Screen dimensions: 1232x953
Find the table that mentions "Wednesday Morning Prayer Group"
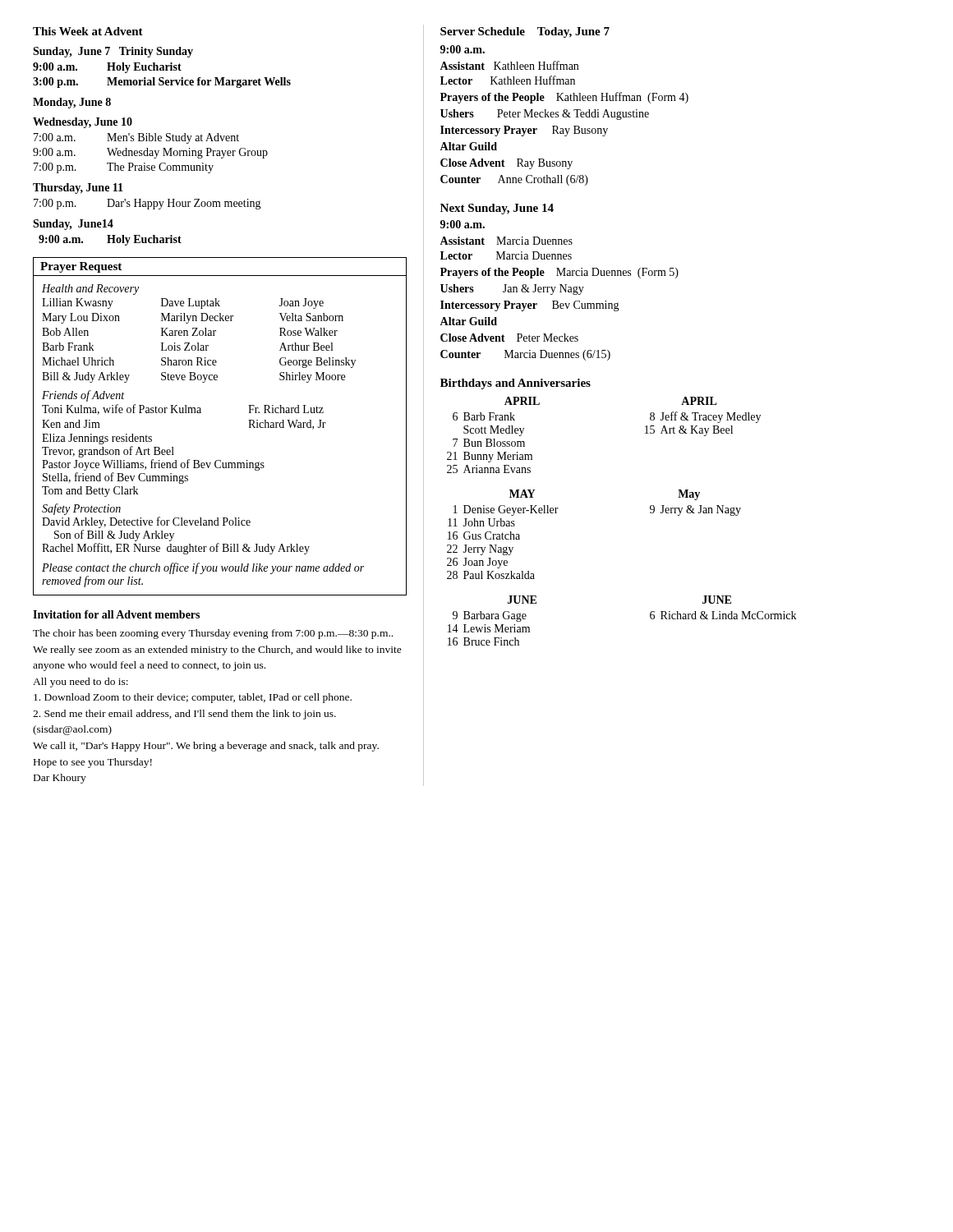(x=220, y=153)
